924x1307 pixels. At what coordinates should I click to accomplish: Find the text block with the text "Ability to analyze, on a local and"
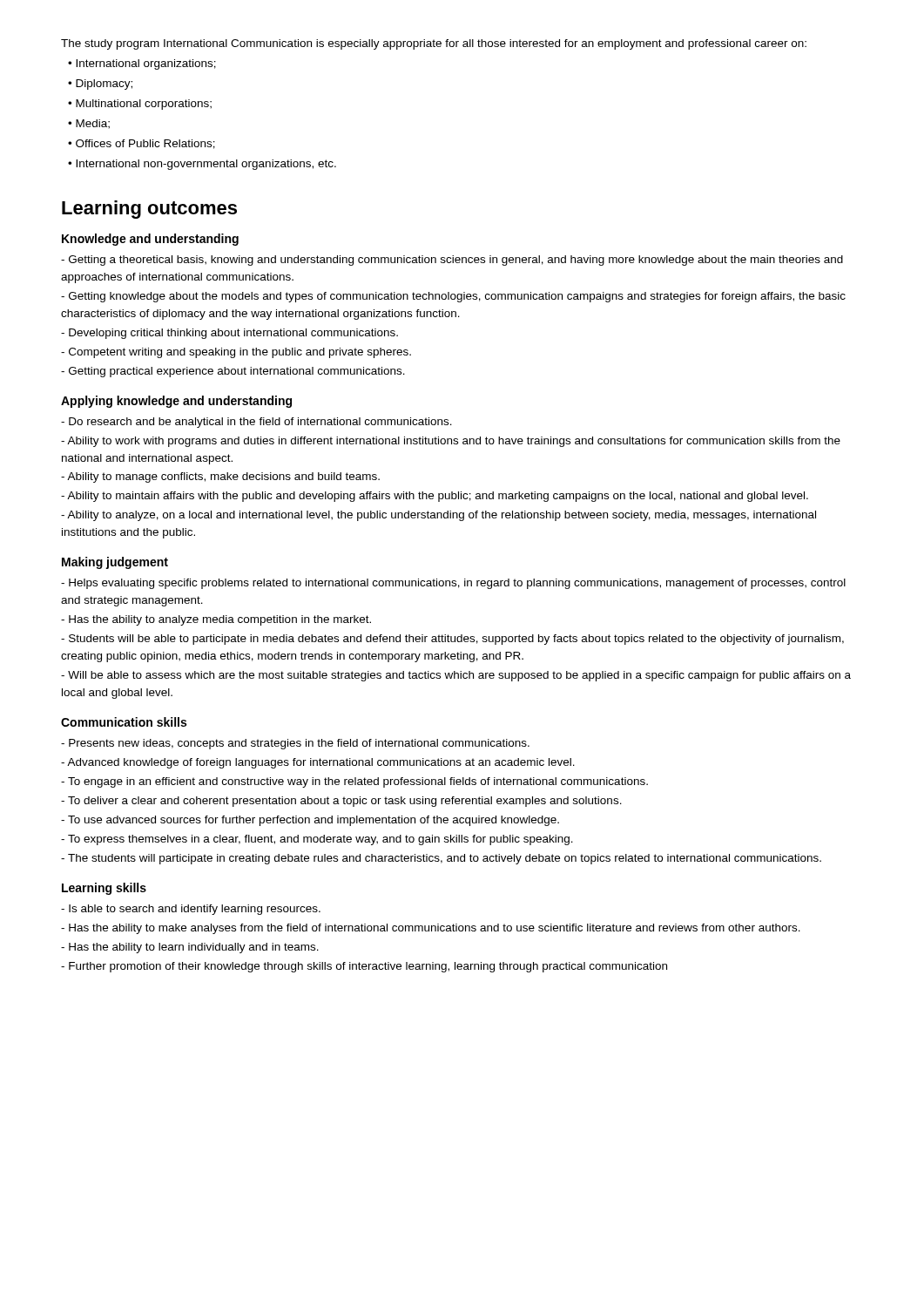[x=439, y=524]
